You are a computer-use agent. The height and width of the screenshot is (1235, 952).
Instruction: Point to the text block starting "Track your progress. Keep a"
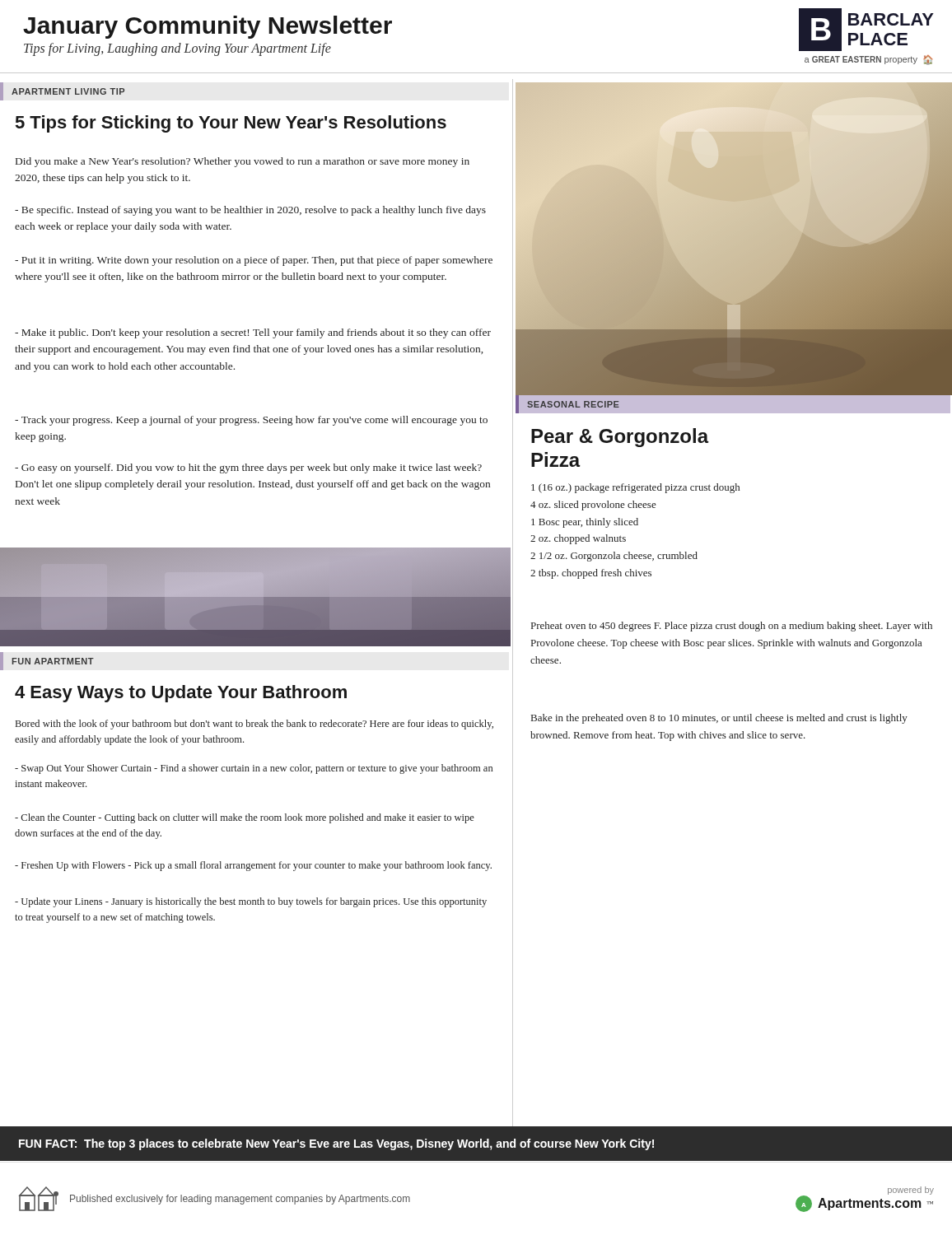256,428
